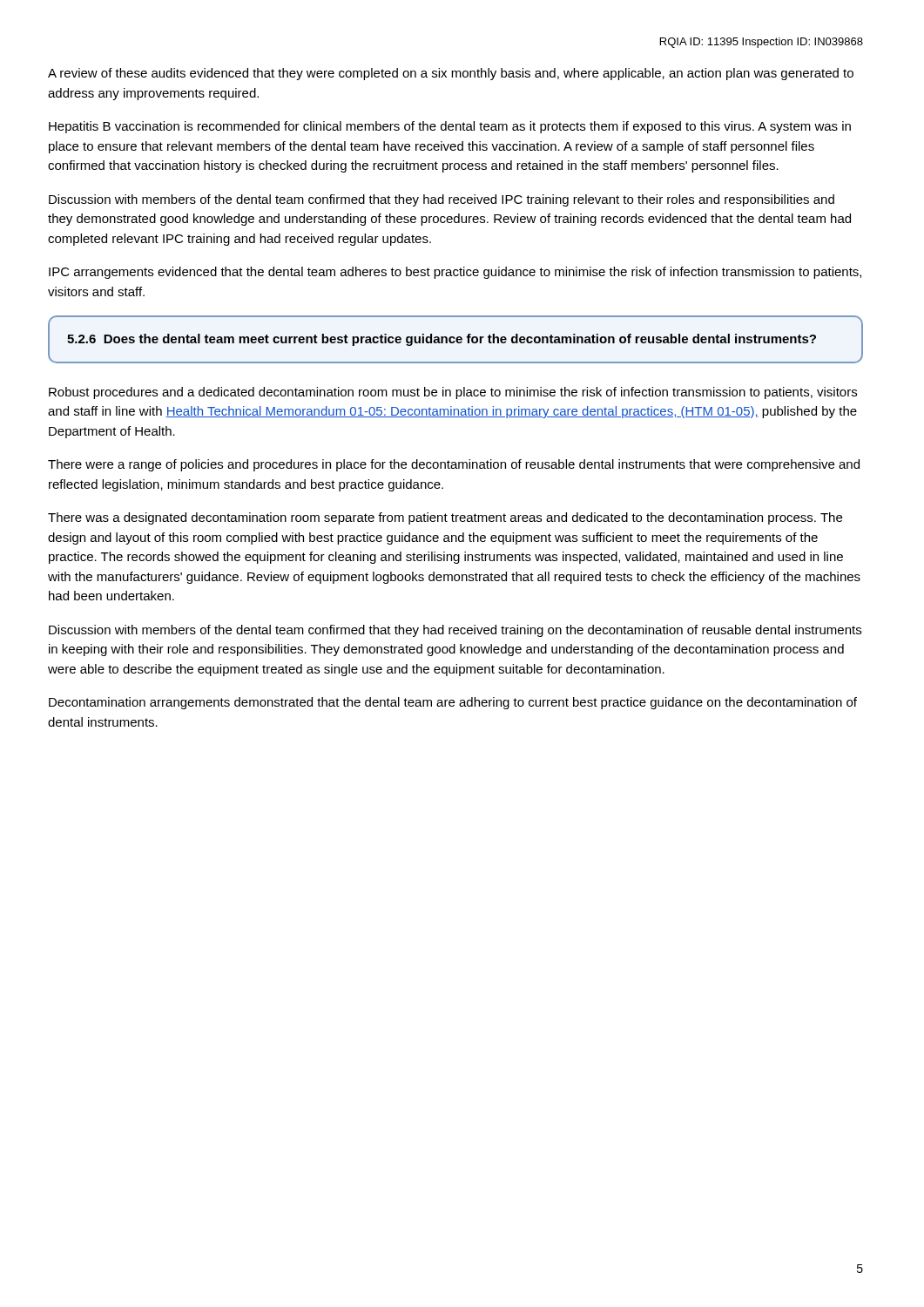Select the element starting "IPC arrangements evidenced that the dental team adheres"
Viewport: 924px width, 1307px height.
455,281
